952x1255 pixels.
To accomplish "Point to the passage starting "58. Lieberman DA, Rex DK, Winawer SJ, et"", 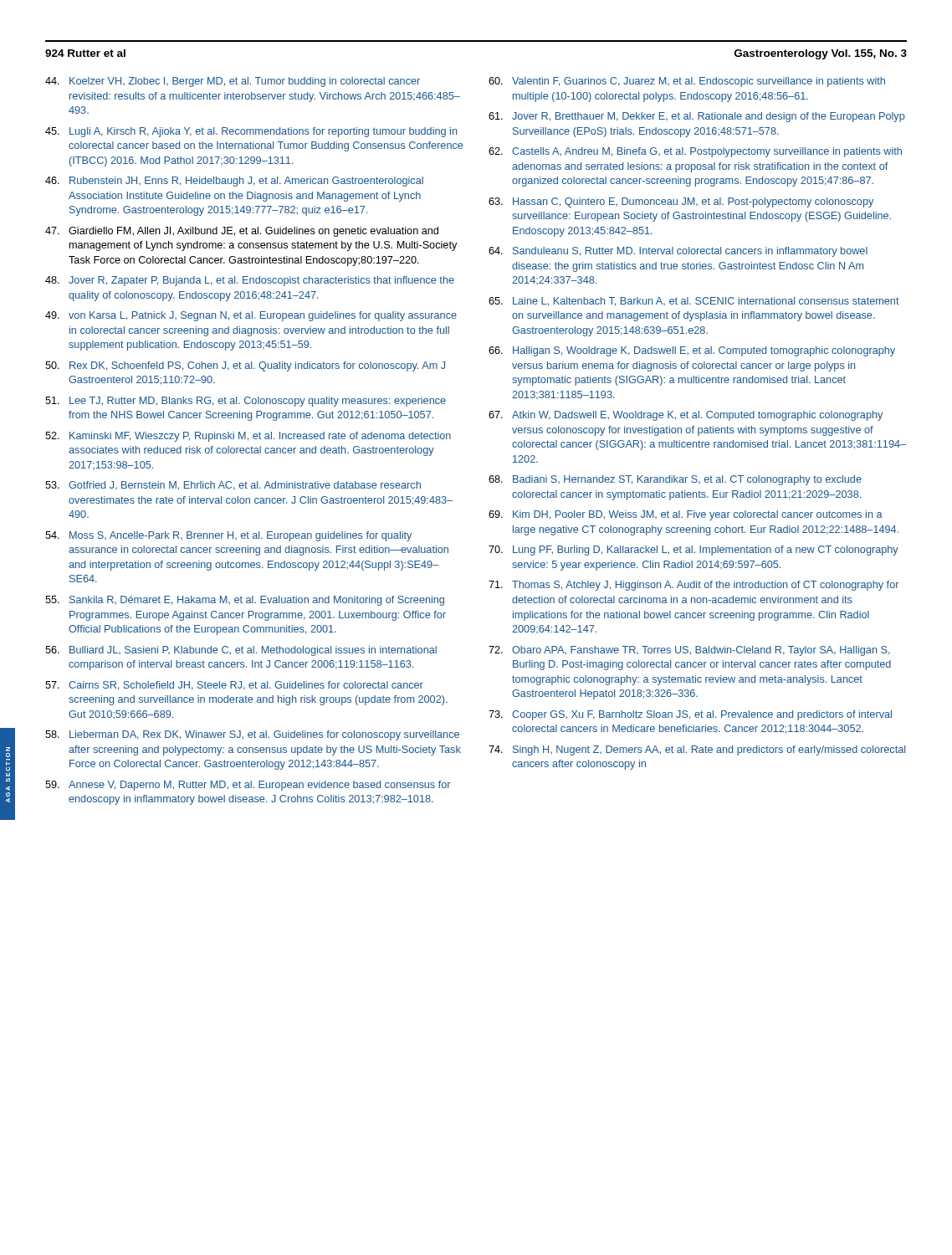I will (254, 750).
